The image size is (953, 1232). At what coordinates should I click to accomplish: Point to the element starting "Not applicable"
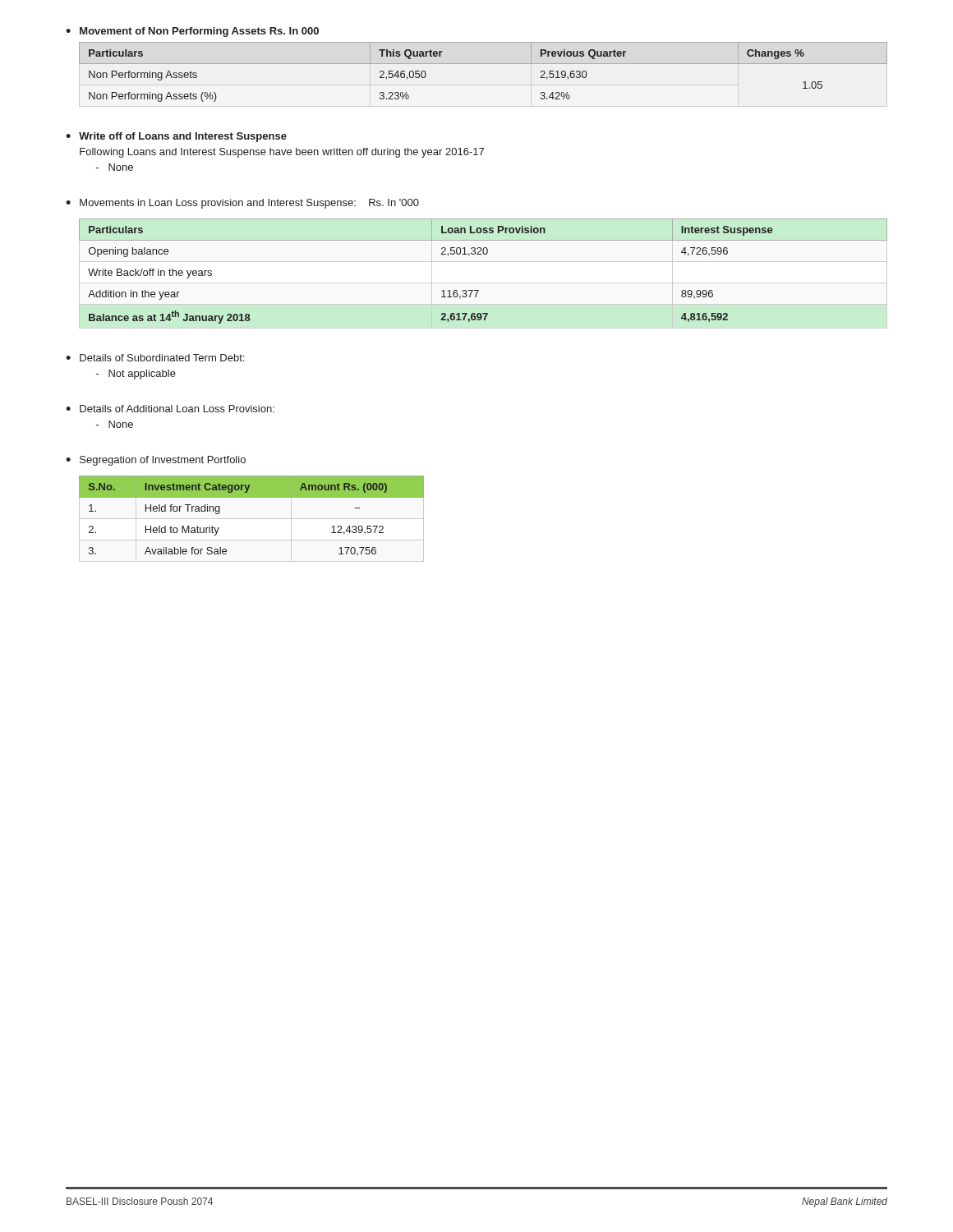[x=136, y=374]
